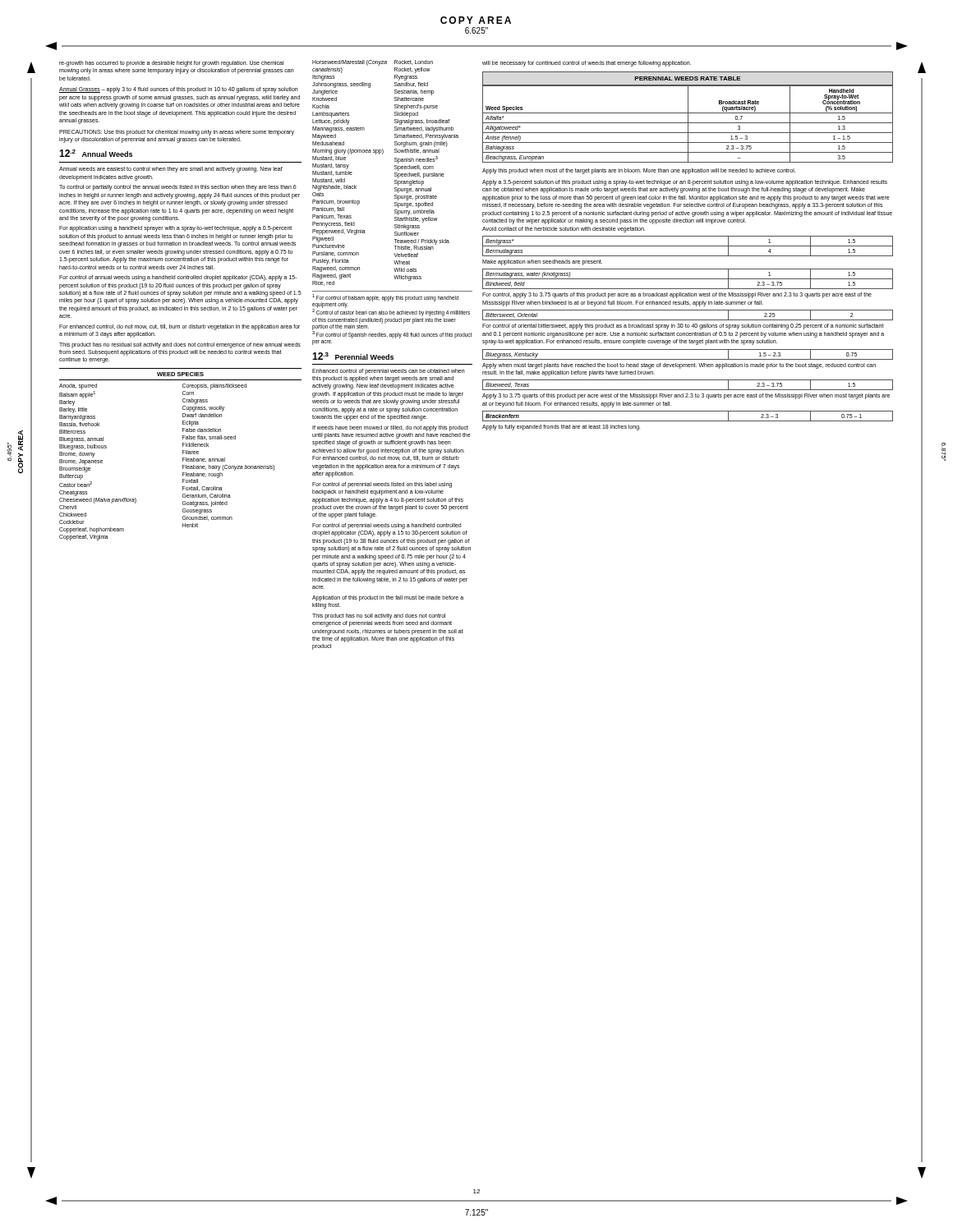Locate the table with the text "Anoda, spurred Balsam"
This screenshot has height=1232, width=953.
pyautogui.click(x=180, y=462)
